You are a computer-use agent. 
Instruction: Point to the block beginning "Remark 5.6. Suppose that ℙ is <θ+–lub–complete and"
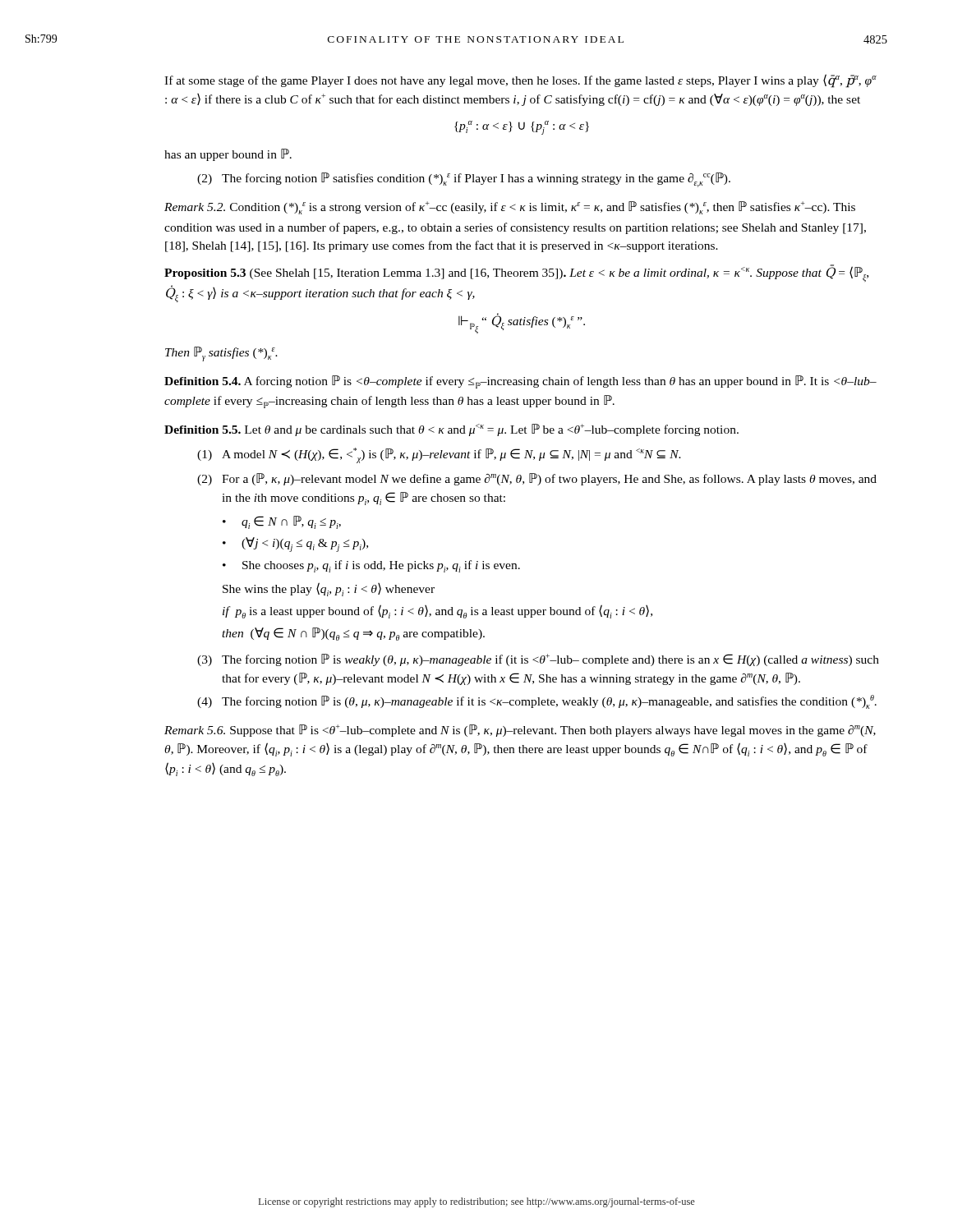point(522,751)
